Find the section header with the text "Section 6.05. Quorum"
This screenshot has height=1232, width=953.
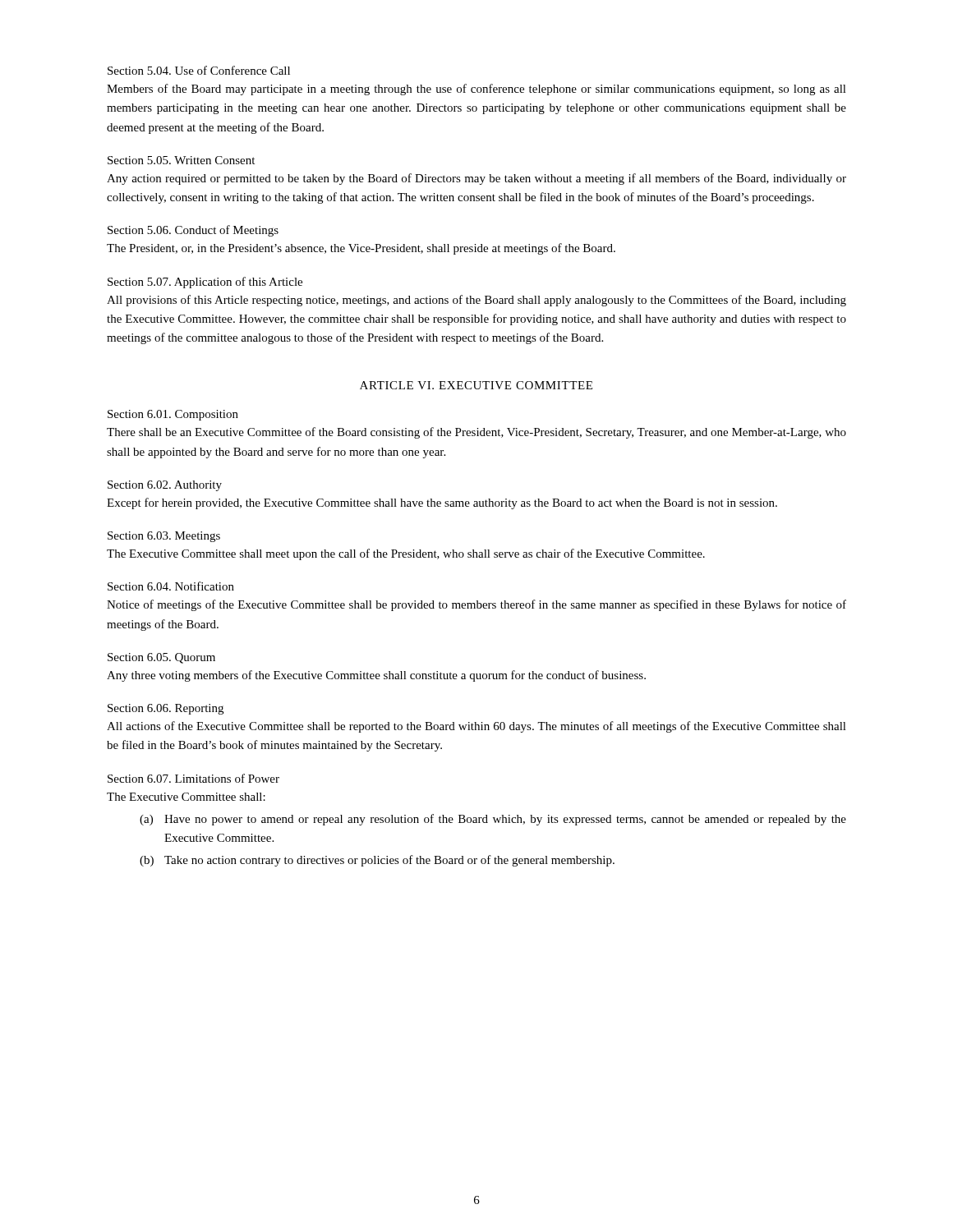[161, 657]
